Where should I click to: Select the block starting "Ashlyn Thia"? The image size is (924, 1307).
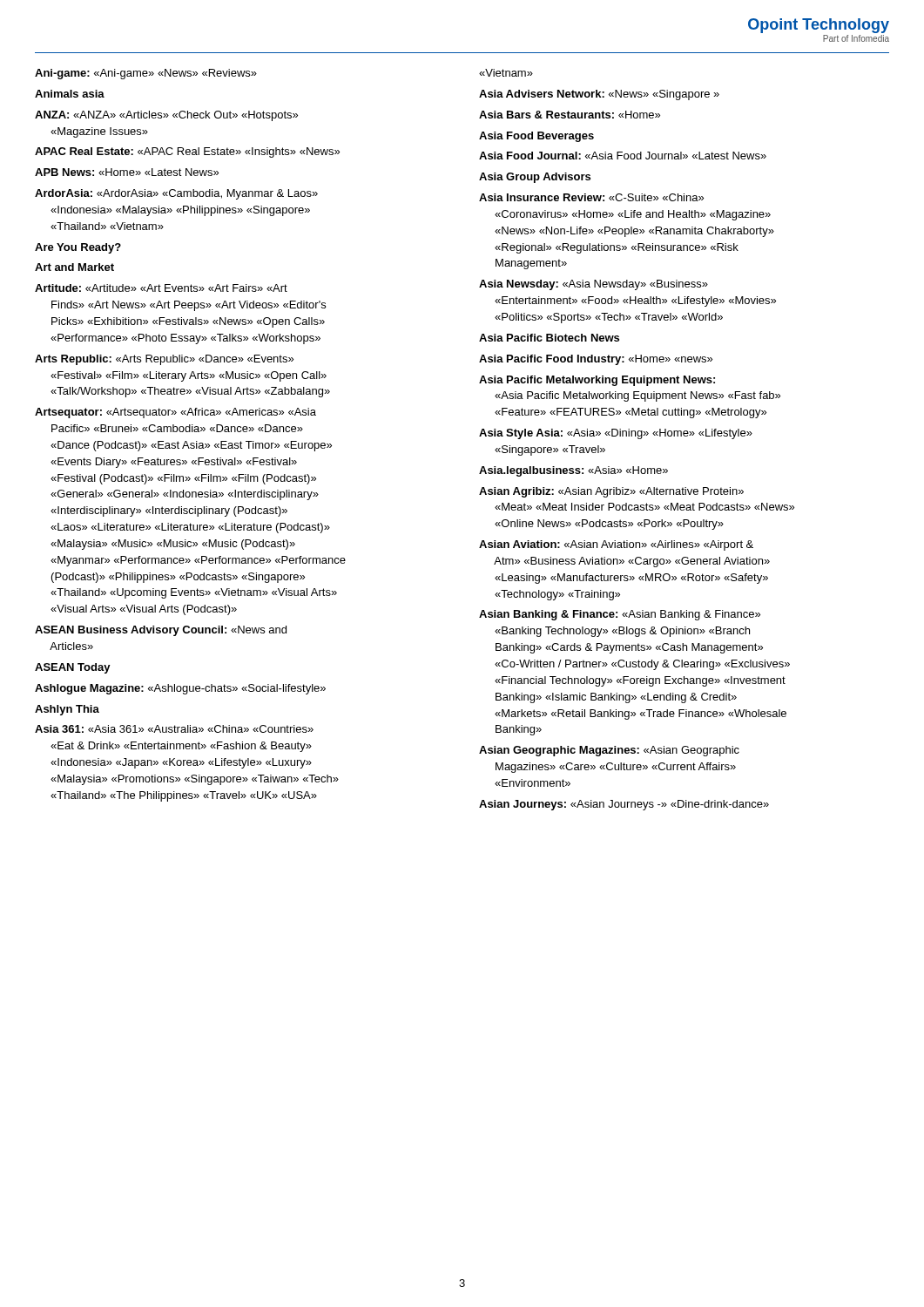click(67, 708)
